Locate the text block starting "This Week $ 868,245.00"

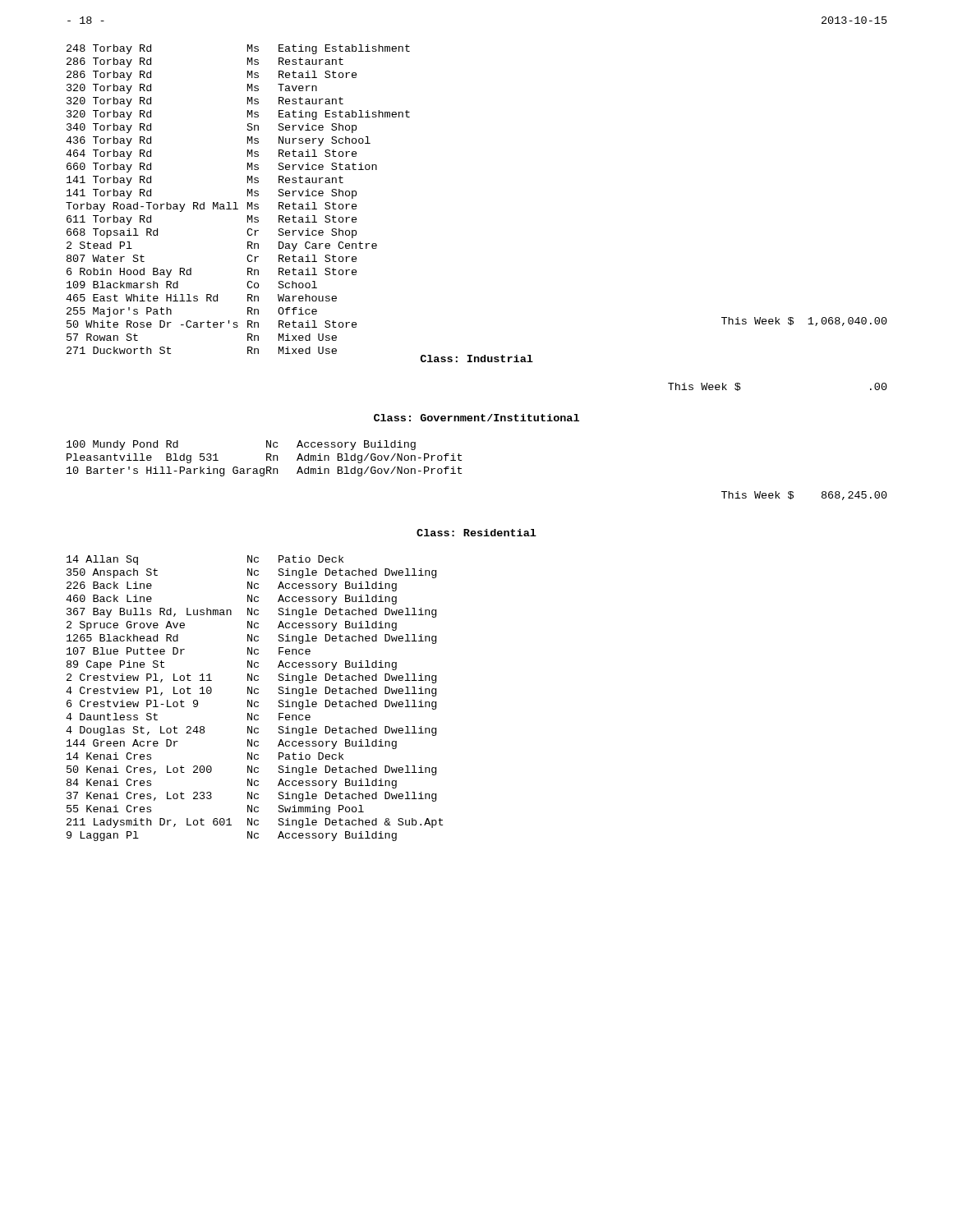coord(804,496)
